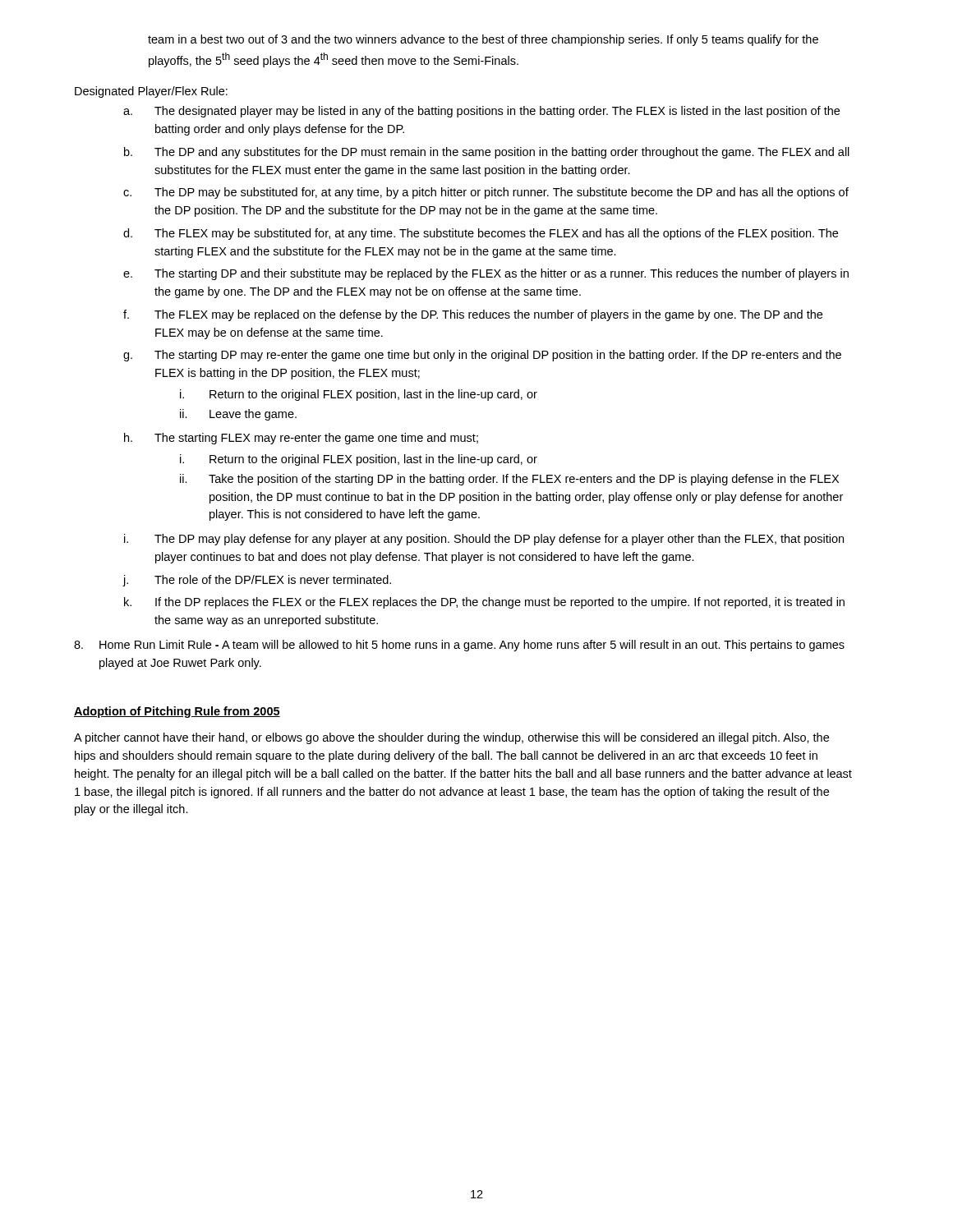
Task: Find the block on this page that starts "c. The DP"
Action: [489, 202]
